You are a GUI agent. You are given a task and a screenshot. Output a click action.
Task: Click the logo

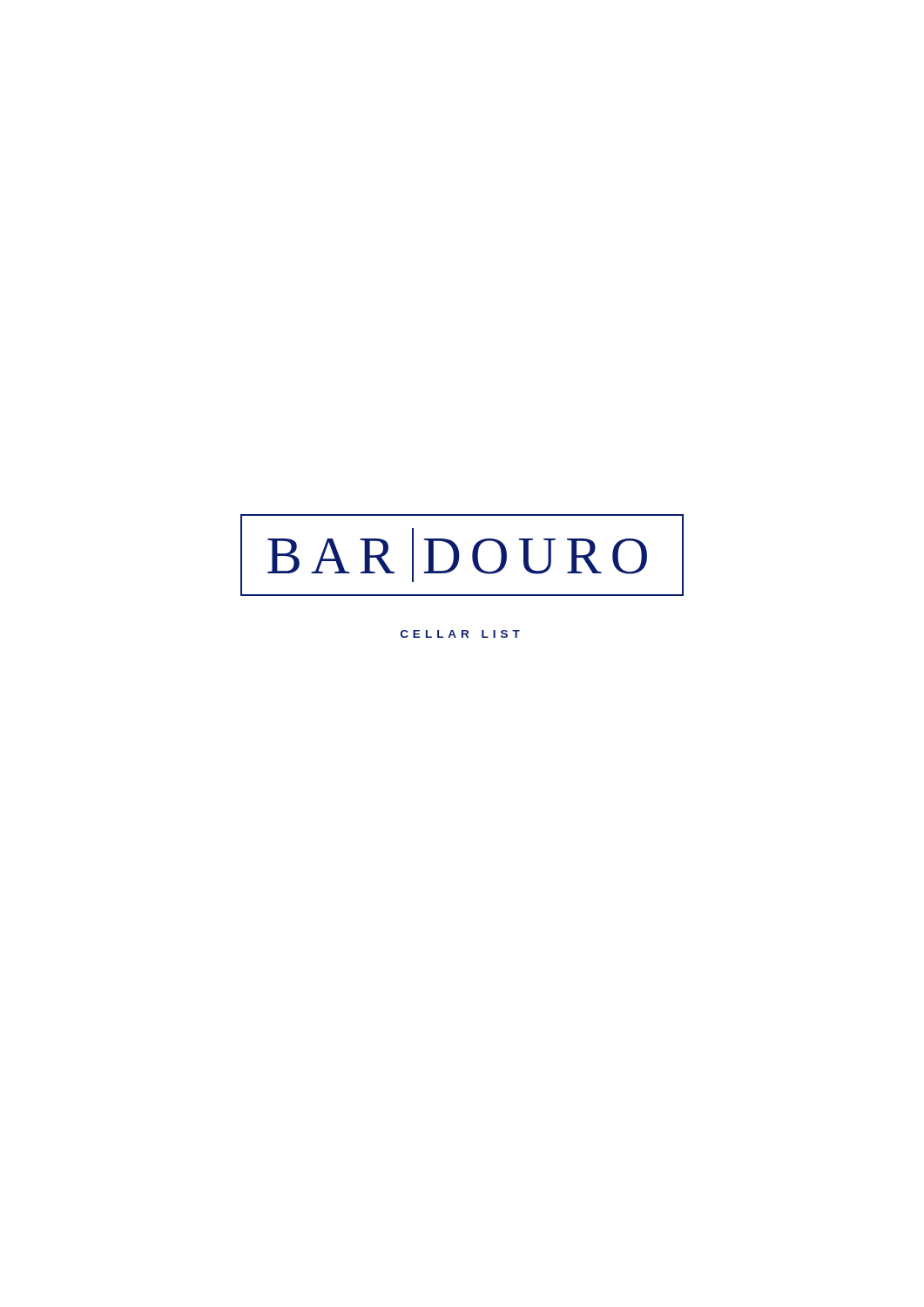462,555
